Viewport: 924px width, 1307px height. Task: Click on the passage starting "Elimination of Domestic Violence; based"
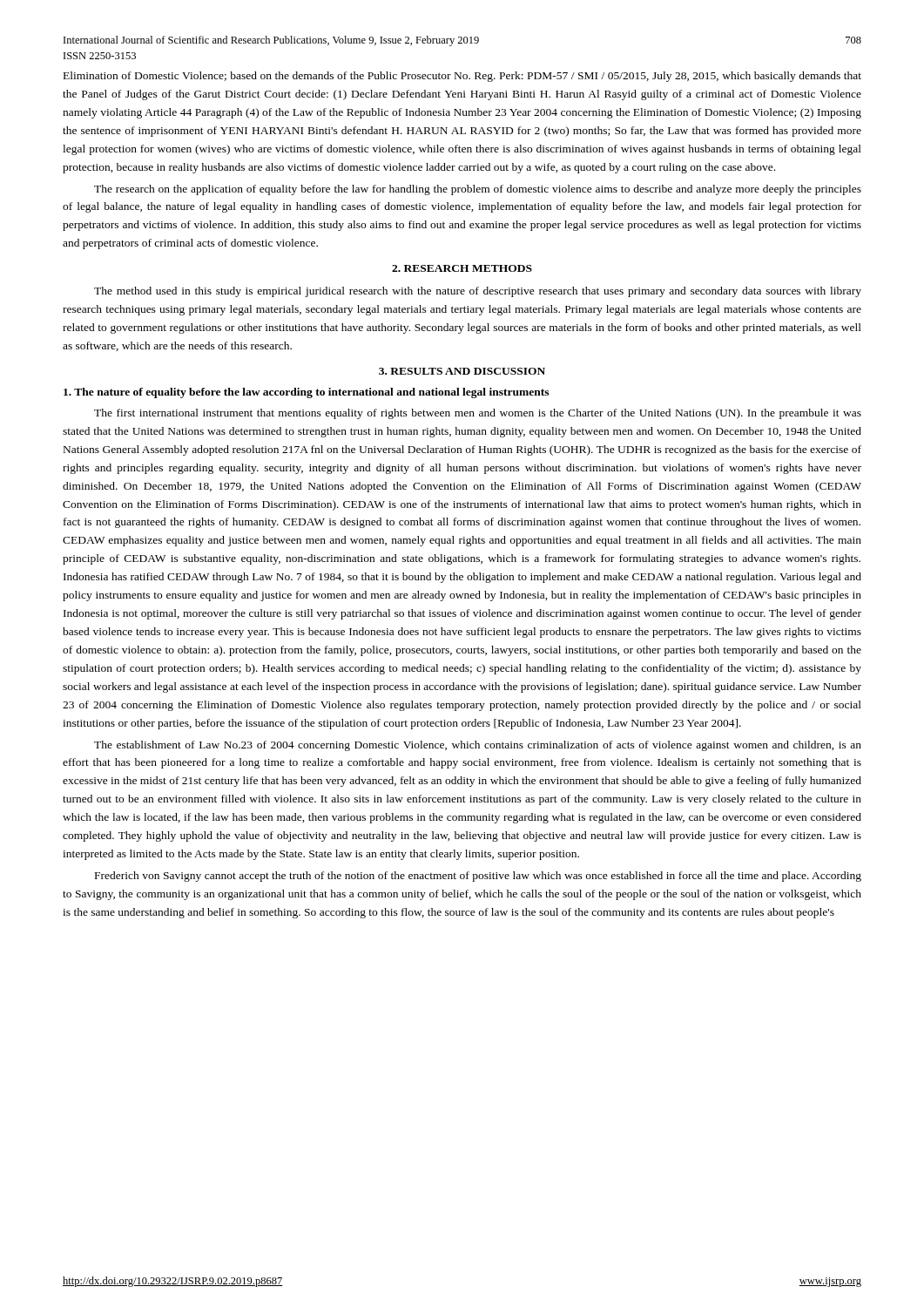(x=462, y=122)
